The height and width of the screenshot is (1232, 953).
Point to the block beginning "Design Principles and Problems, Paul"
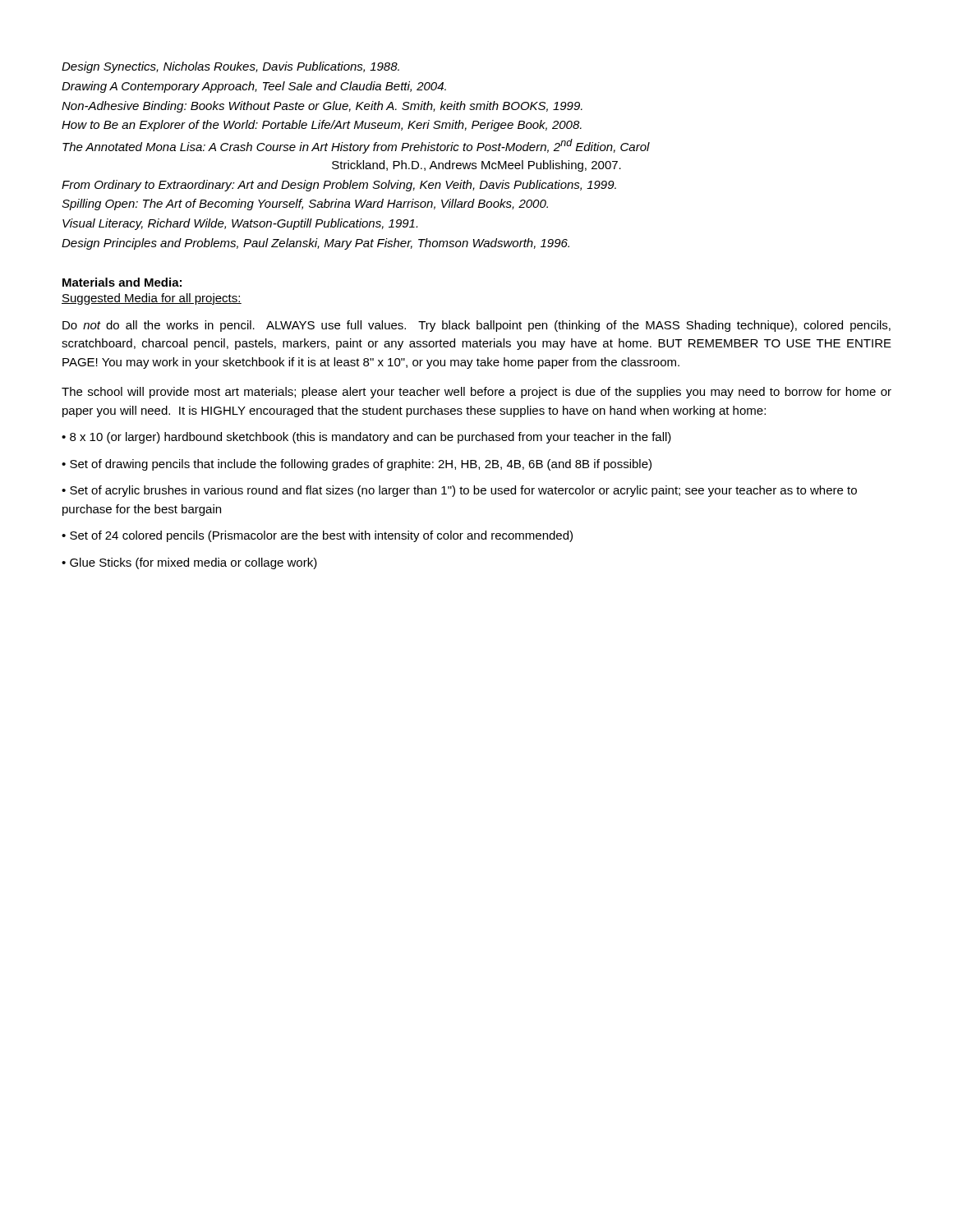(316, 243)
